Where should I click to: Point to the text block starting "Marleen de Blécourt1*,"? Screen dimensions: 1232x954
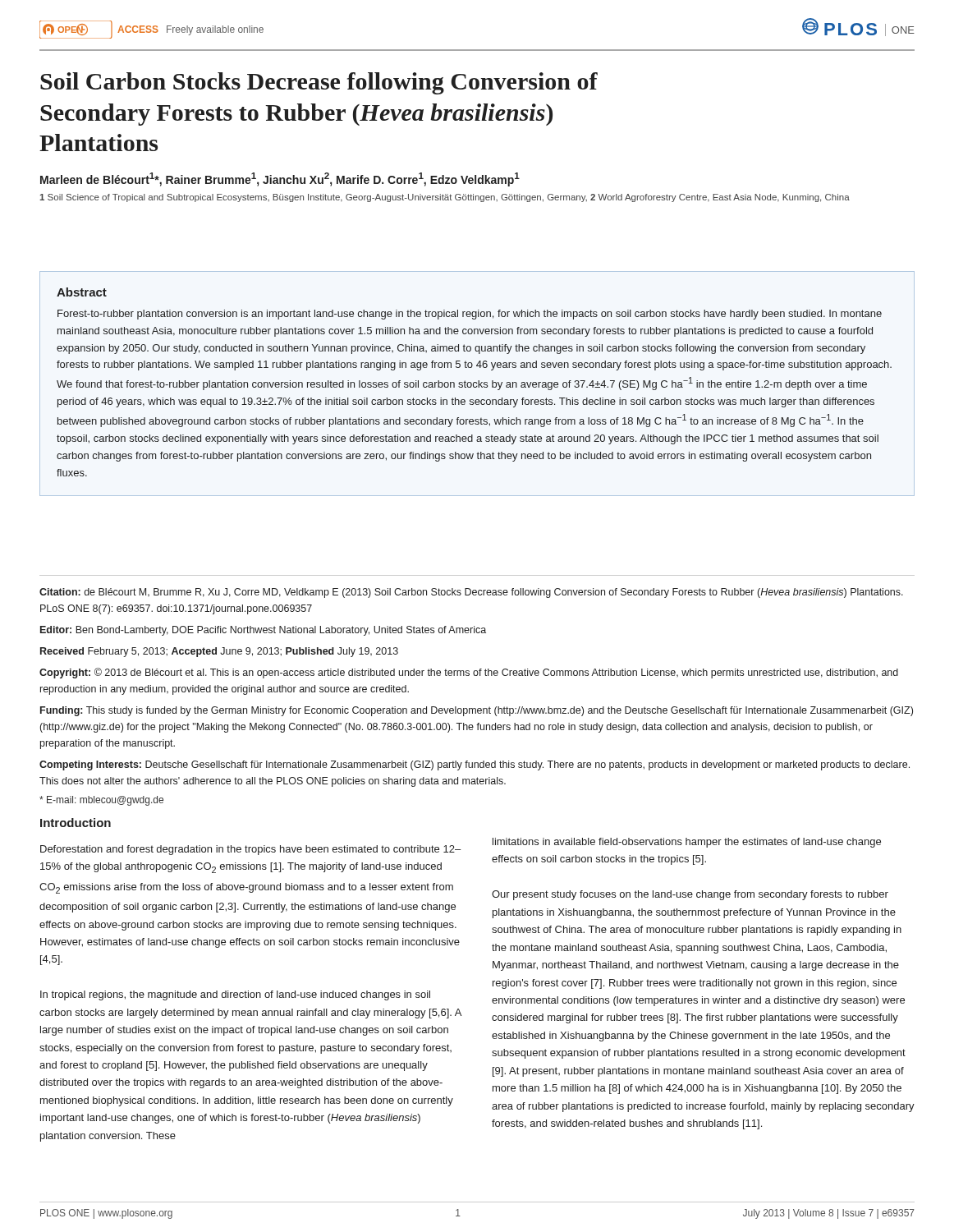click(x=279, y=178)
